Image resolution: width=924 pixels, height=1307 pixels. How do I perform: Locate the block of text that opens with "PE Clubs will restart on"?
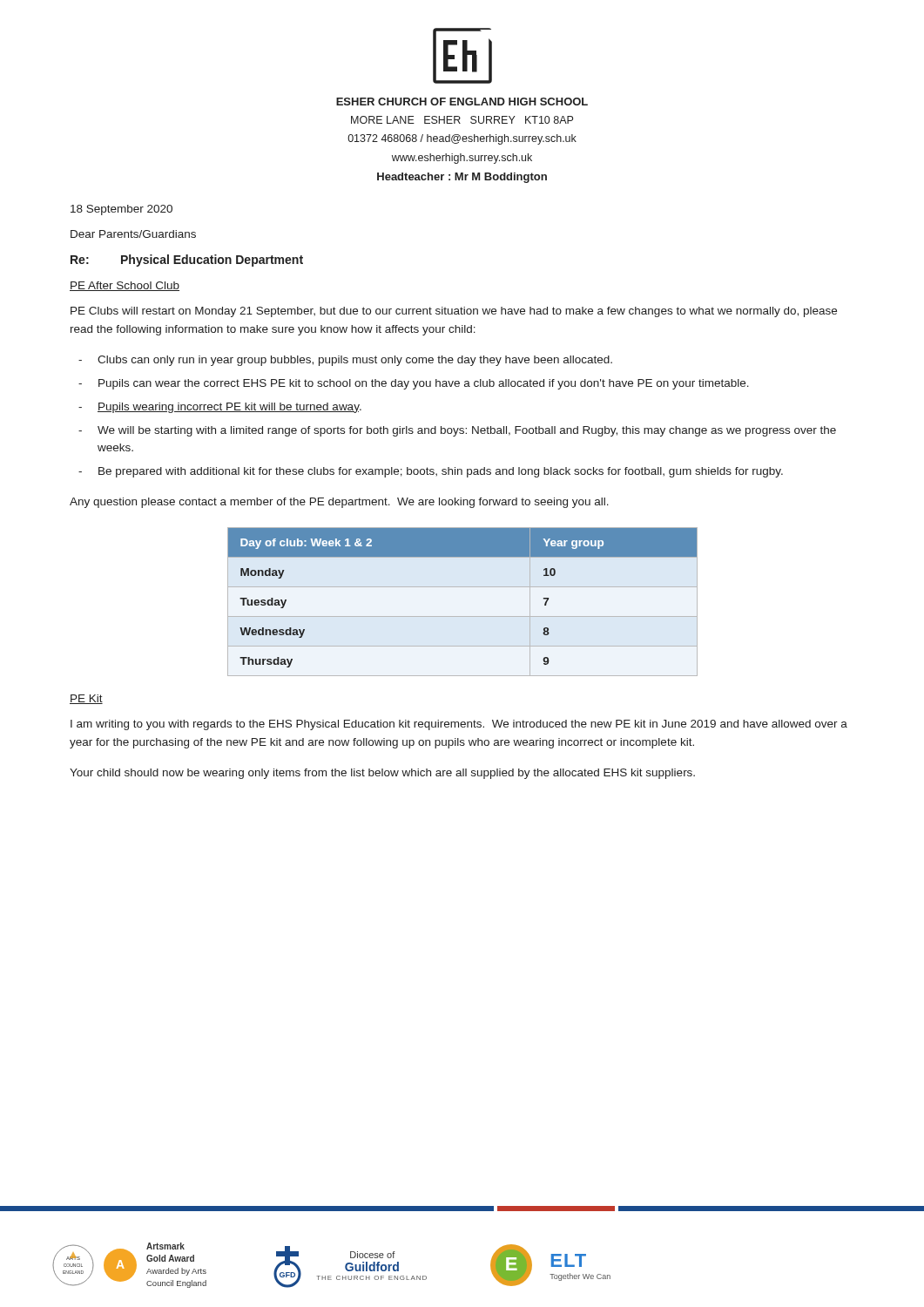click(x=454, y=320)
